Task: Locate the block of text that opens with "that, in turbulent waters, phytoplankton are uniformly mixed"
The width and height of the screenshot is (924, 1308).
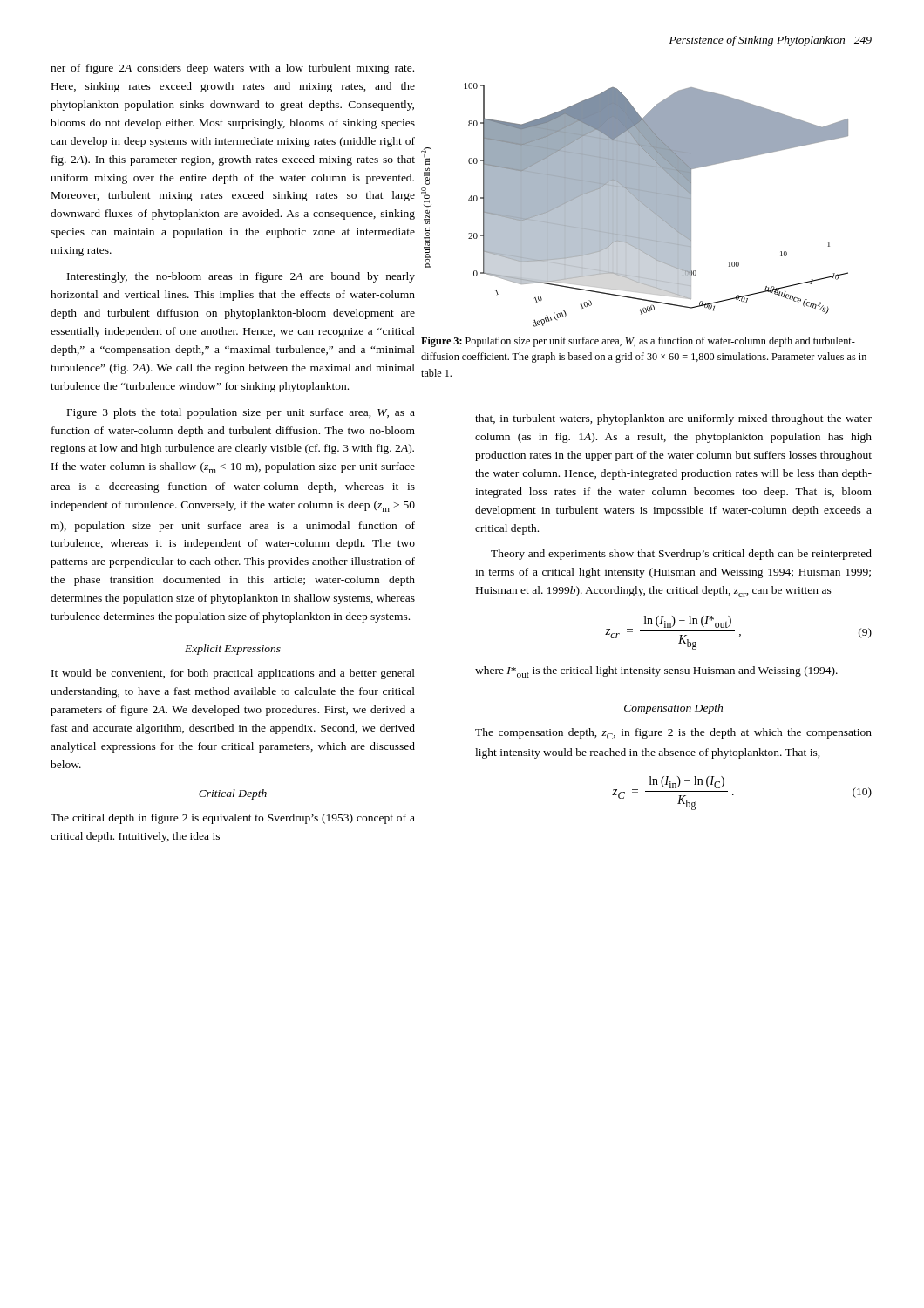Action: click(x=673, y=474)
